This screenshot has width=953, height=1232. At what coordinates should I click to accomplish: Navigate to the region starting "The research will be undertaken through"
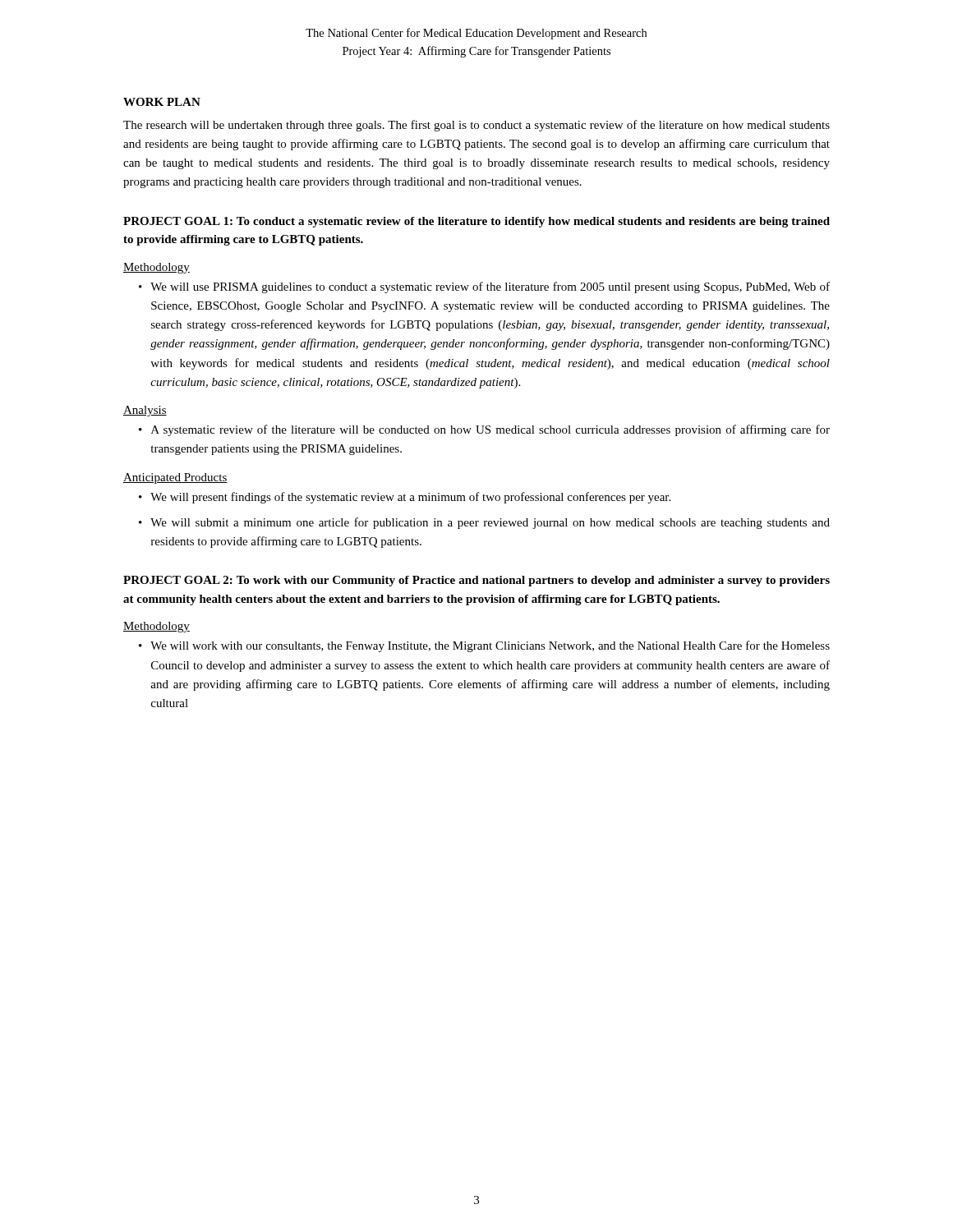pos(476,153)
